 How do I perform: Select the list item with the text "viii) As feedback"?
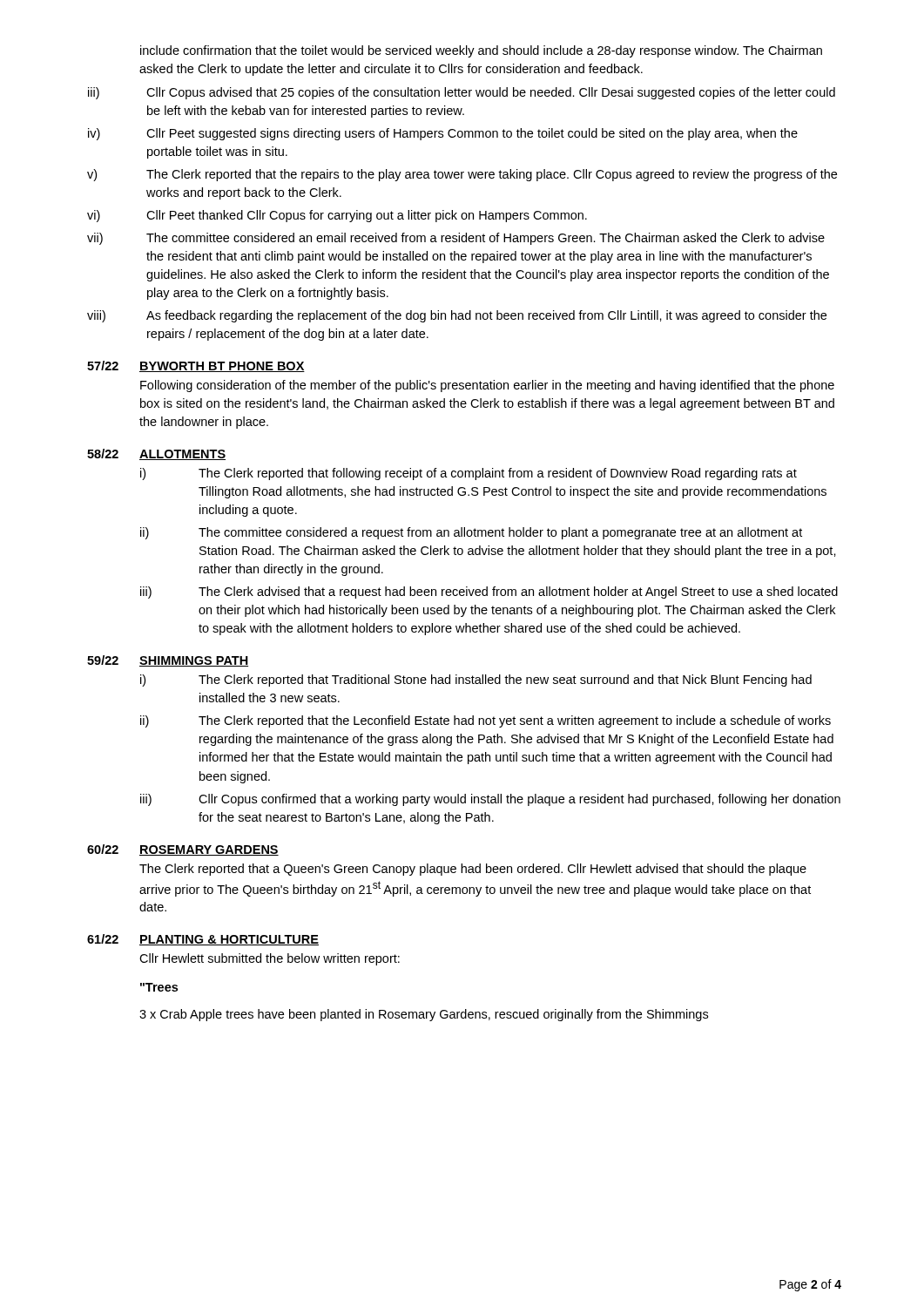tap(464, 325)
